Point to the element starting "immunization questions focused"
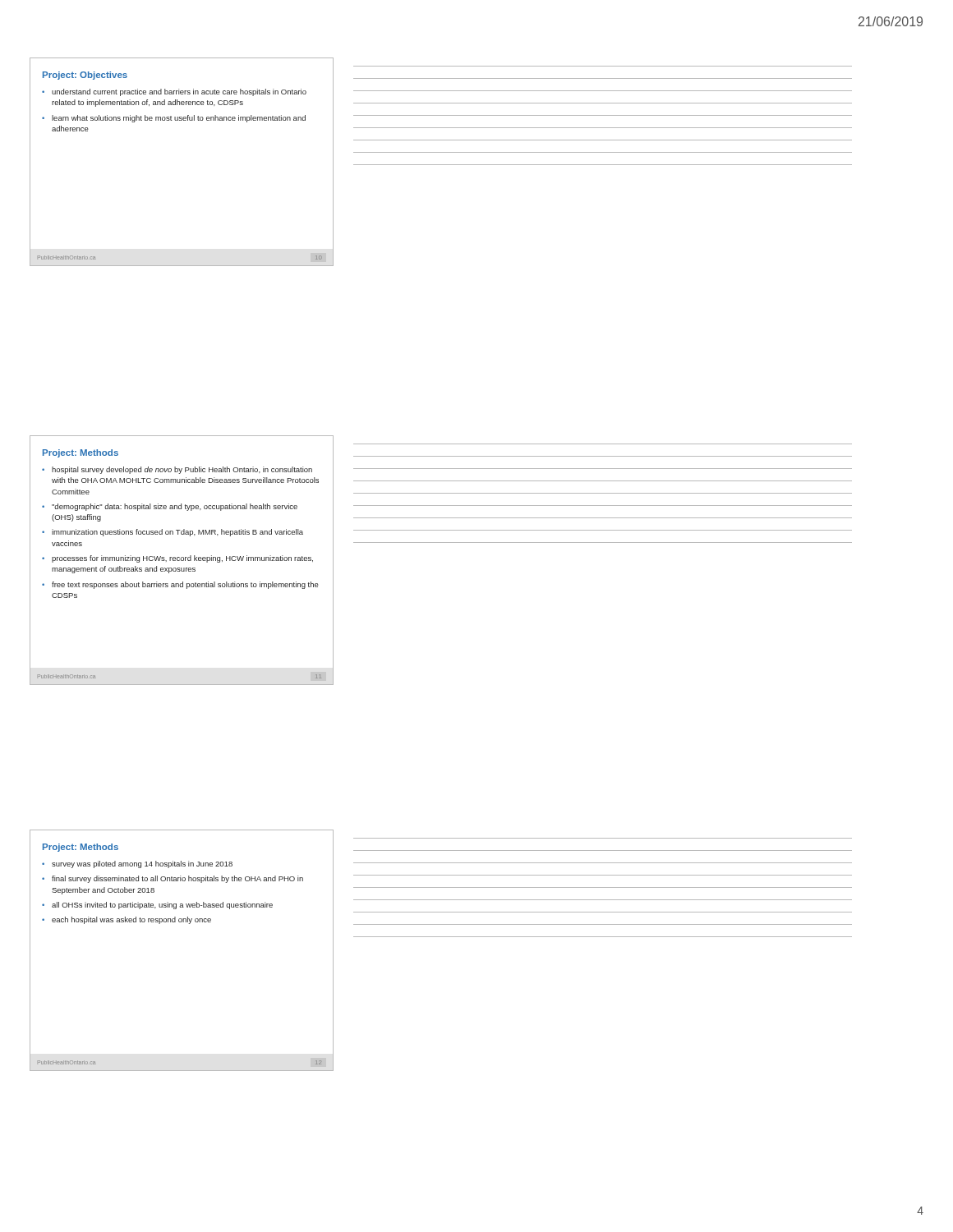 pos(177,538)
